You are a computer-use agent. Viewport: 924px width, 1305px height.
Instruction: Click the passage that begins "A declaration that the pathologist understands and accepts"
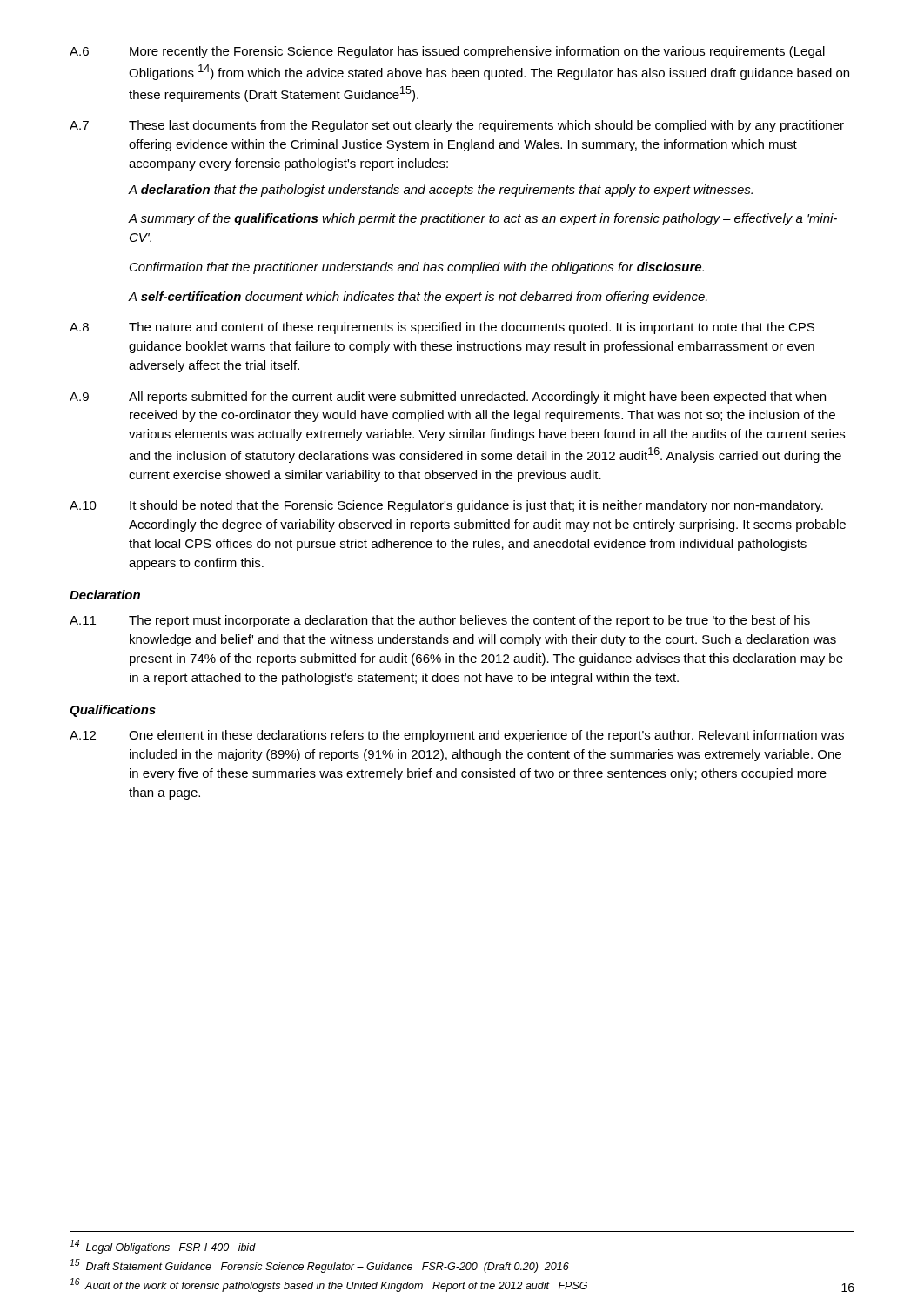tap(442, 189)
